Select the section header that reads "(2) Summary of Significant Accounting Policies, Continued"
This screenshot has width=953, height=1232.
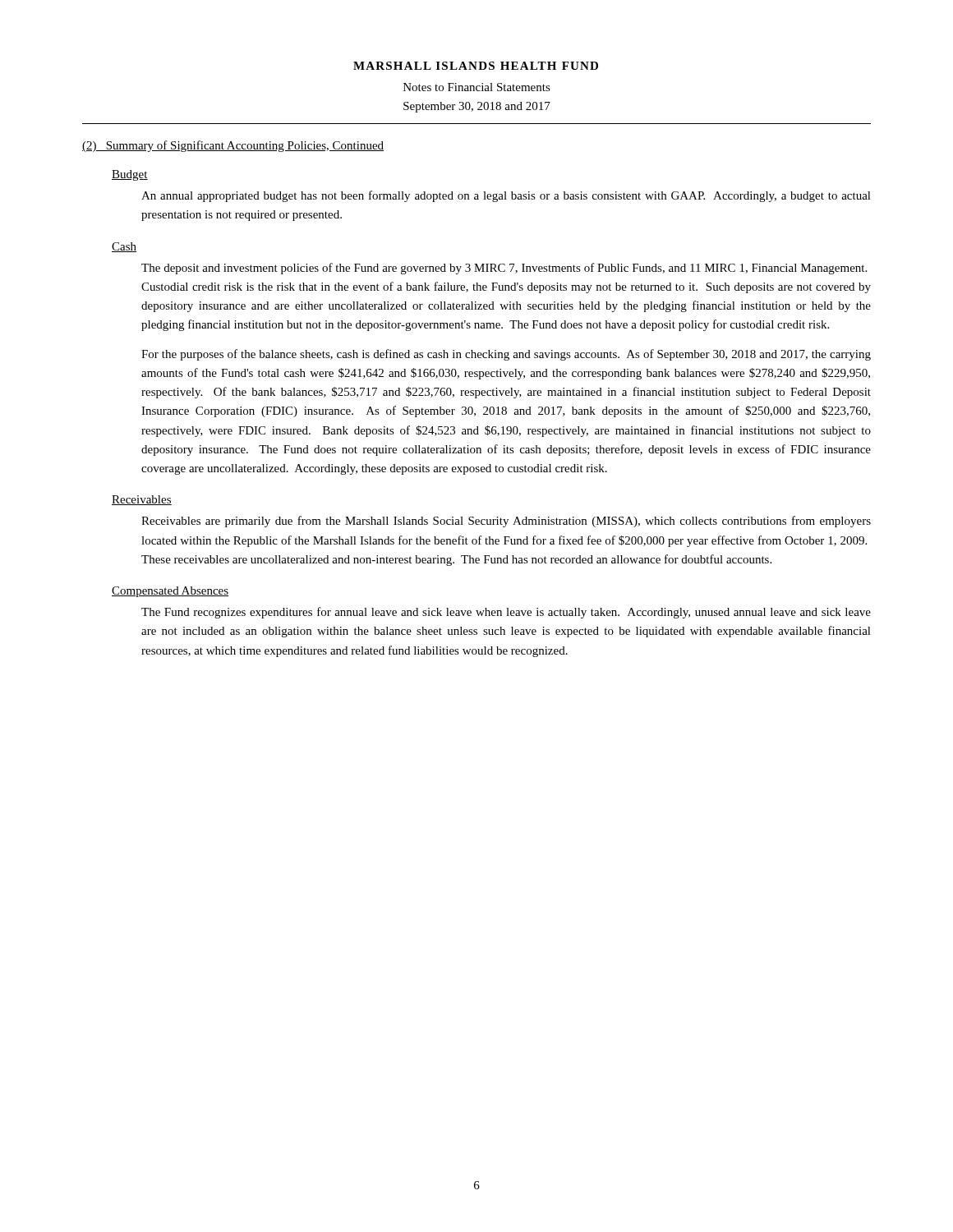pyautogui.click(x=233, y=145)
